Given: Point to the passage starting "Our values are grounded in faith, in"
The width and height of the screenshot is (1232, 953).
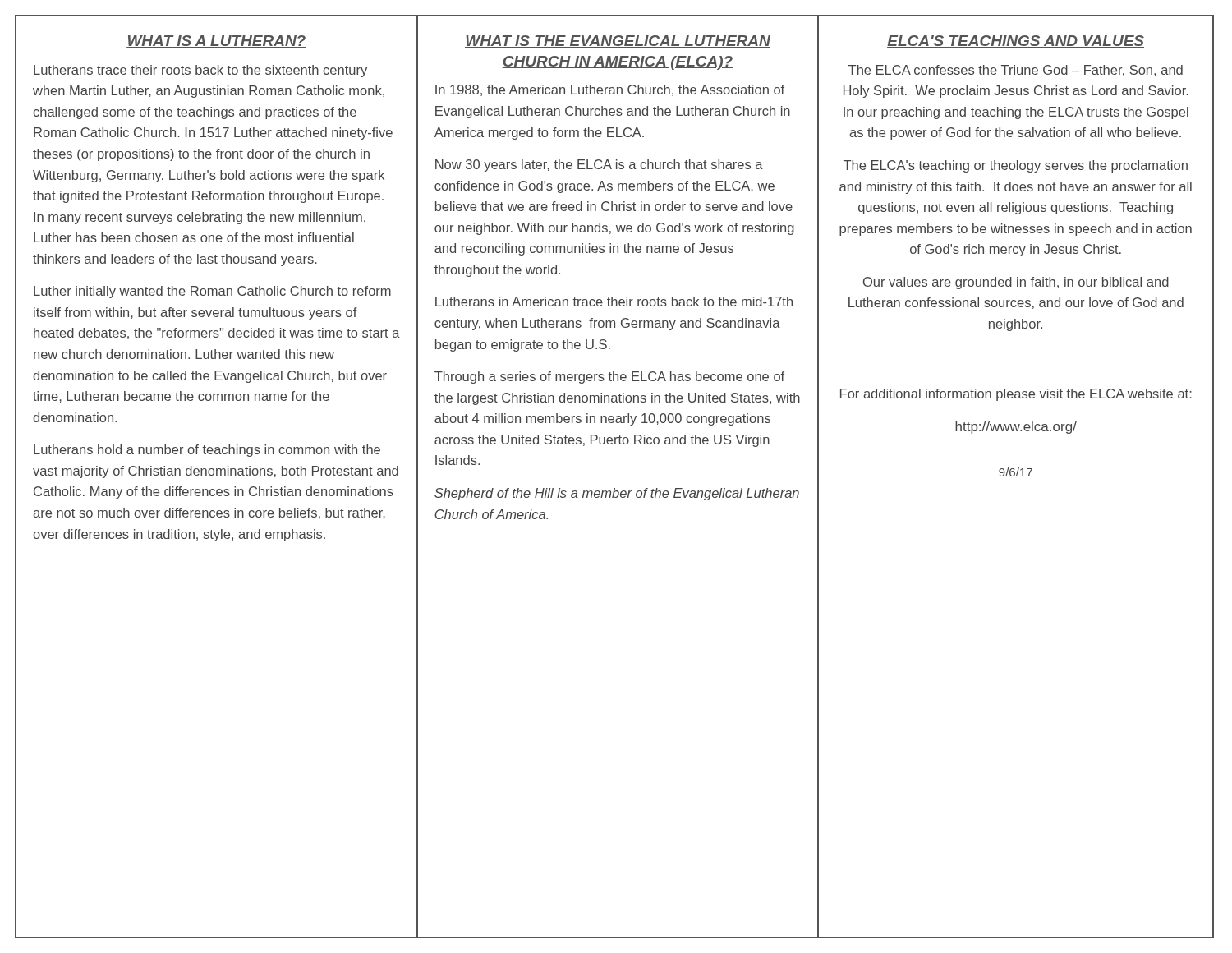Looking at the screenshot, I should click(1016, 303).
